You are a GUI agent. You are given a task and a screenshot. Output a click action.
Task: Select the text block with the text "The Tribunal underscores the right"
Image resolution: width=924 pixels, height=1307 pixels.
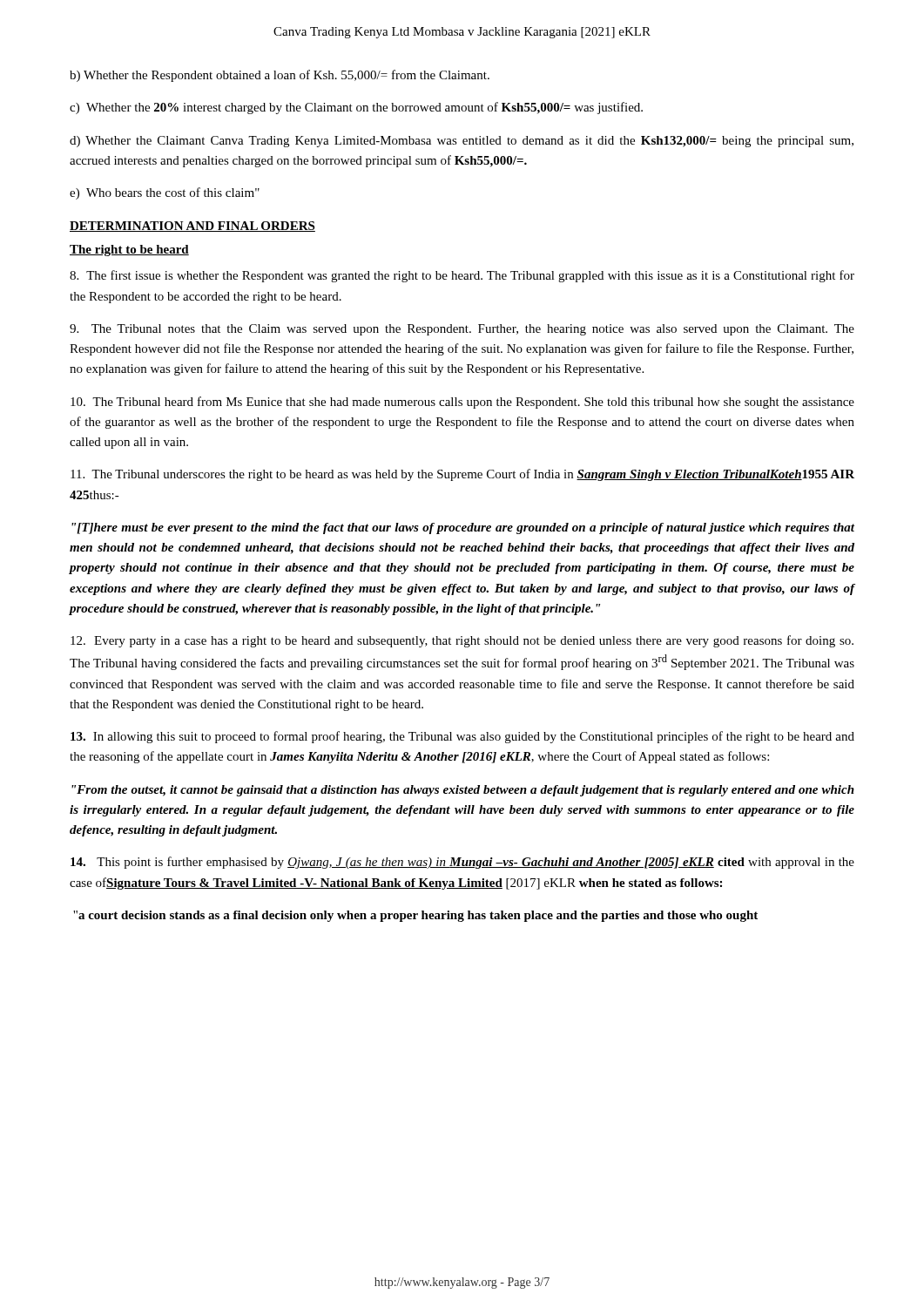tap(462, 484)
